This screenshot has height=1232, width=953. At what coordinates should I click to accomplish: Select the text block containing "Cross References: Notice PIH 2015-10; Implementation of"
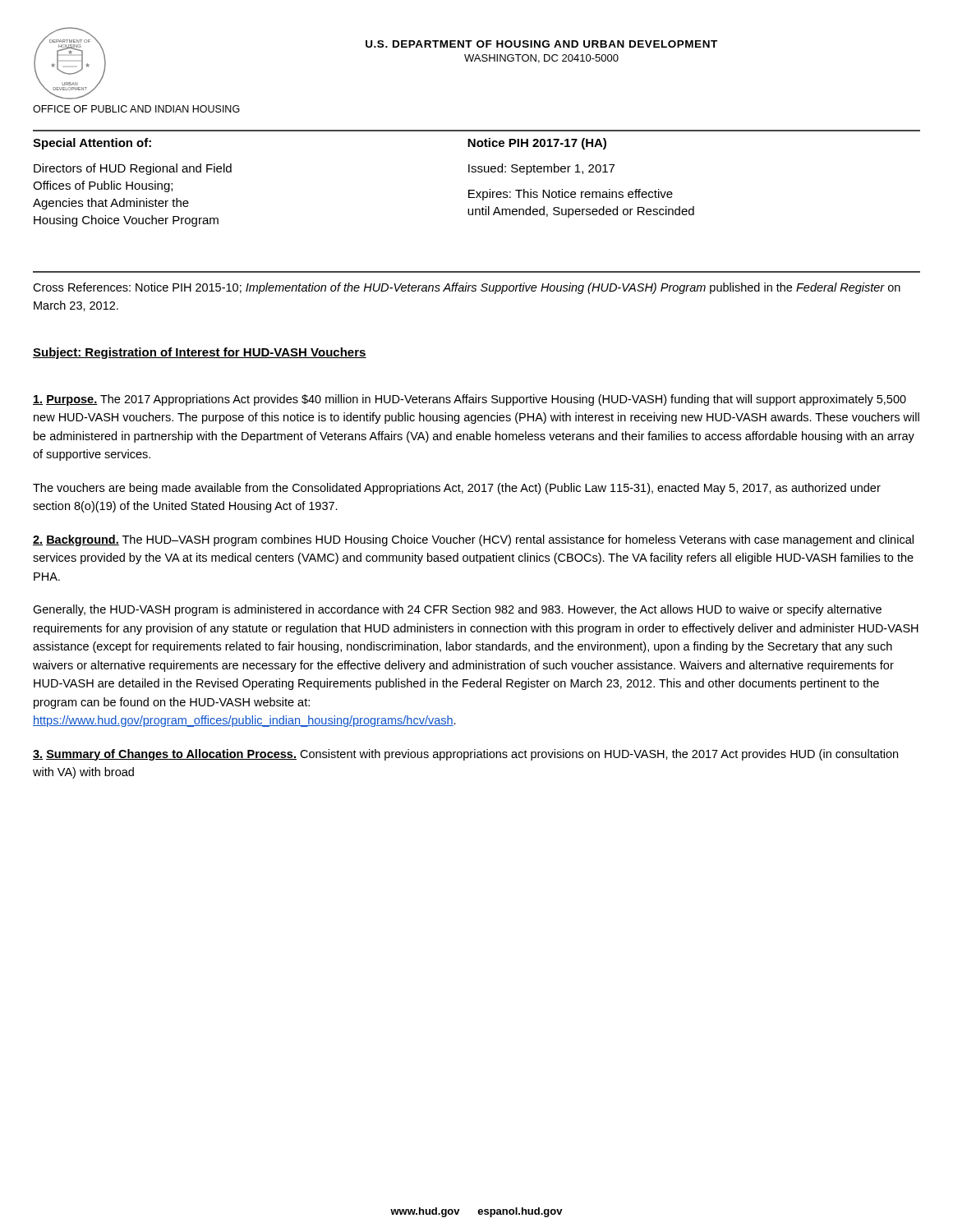pos(467,296)
